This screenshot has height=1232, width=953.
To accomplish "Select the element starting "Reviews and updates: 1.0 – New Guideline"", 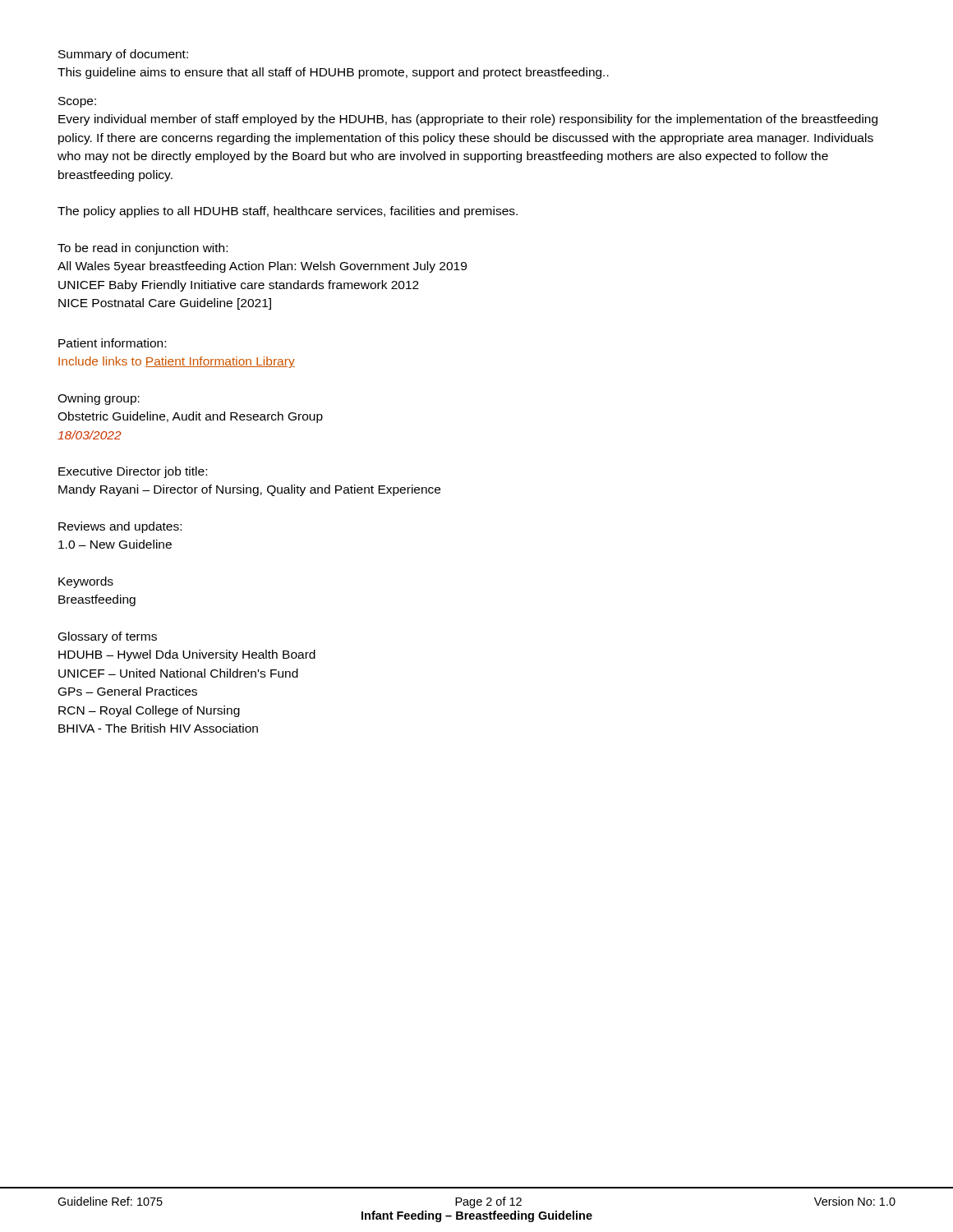I will [120, 527].
